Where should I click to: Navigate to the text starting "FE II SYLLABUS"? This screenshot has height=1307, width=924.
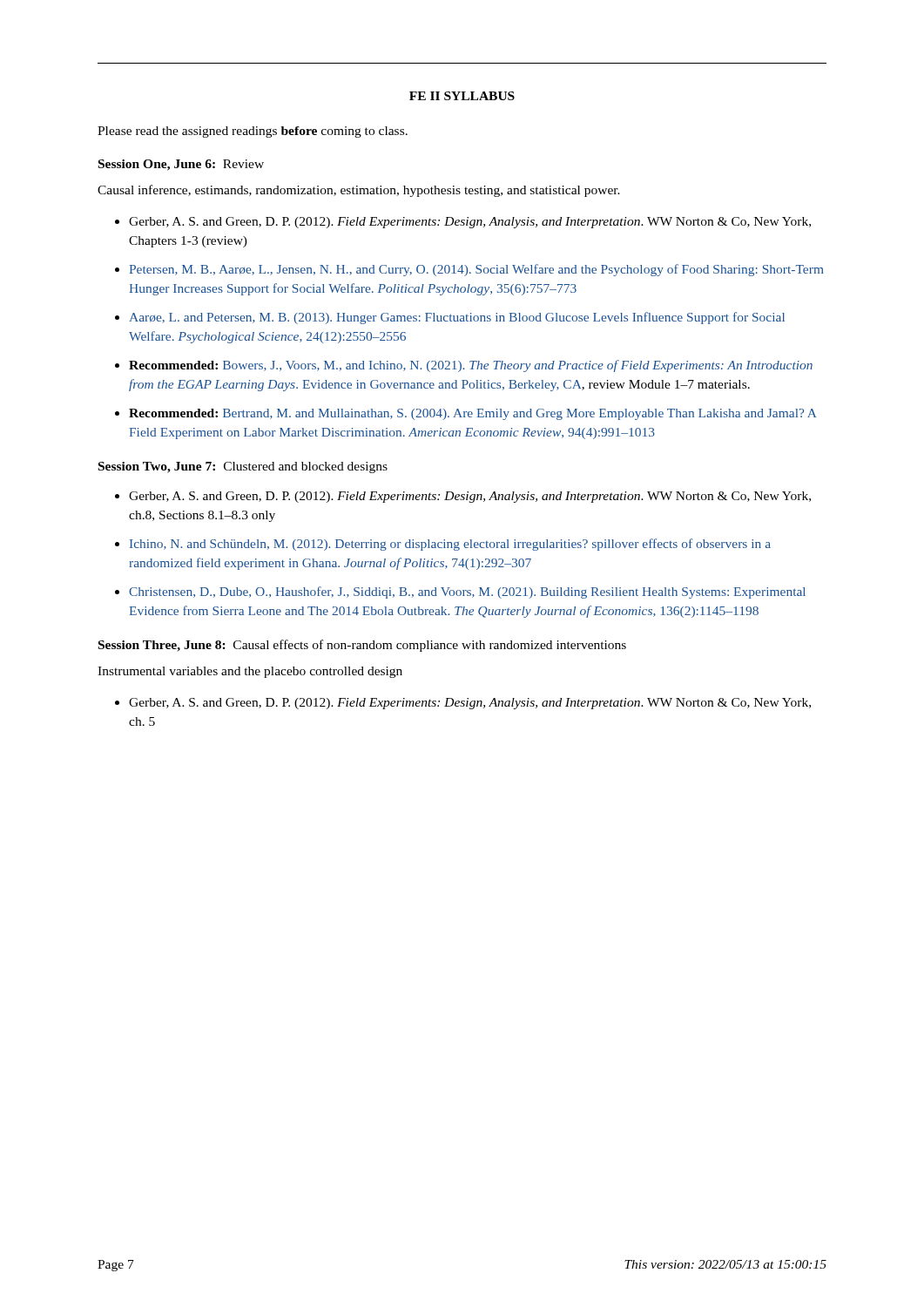click(462, 95)
